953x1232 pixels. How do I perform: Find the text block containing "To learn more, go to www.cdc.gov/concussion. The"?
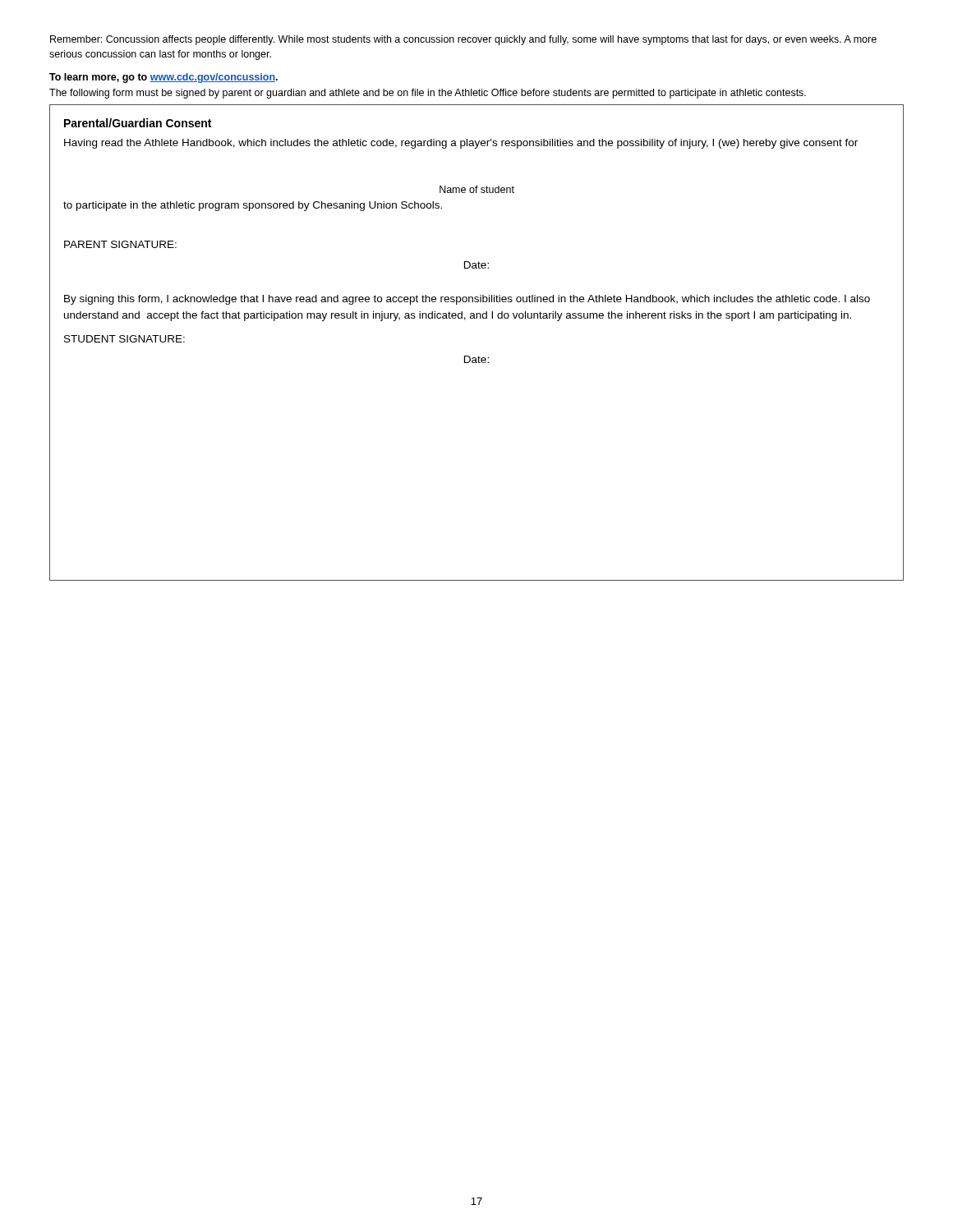(428, 85)
